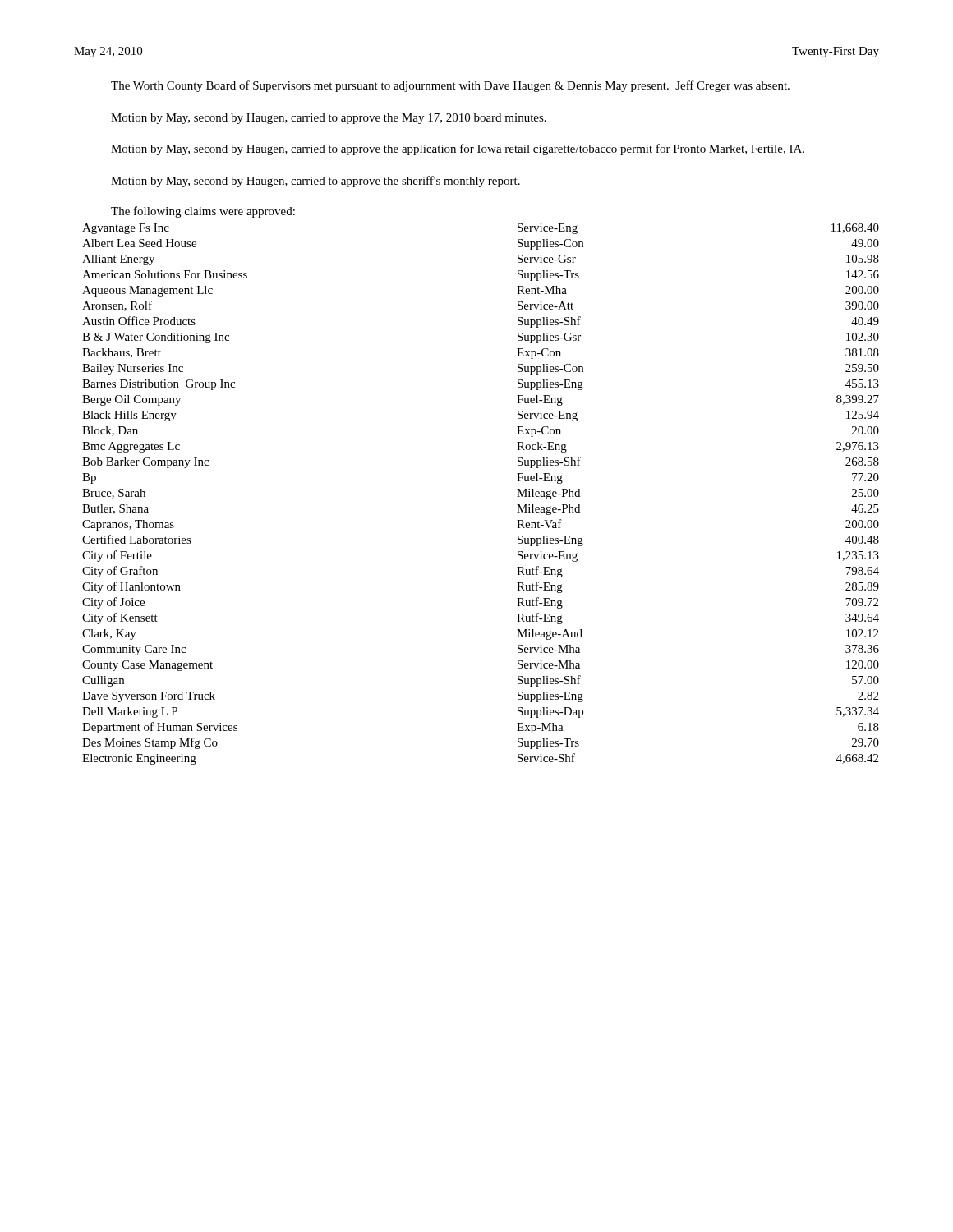This screenshot has width=953, height=1232.
Task: Navigate to the text starting "The Worth County Board"
Action: click(476, 86)
